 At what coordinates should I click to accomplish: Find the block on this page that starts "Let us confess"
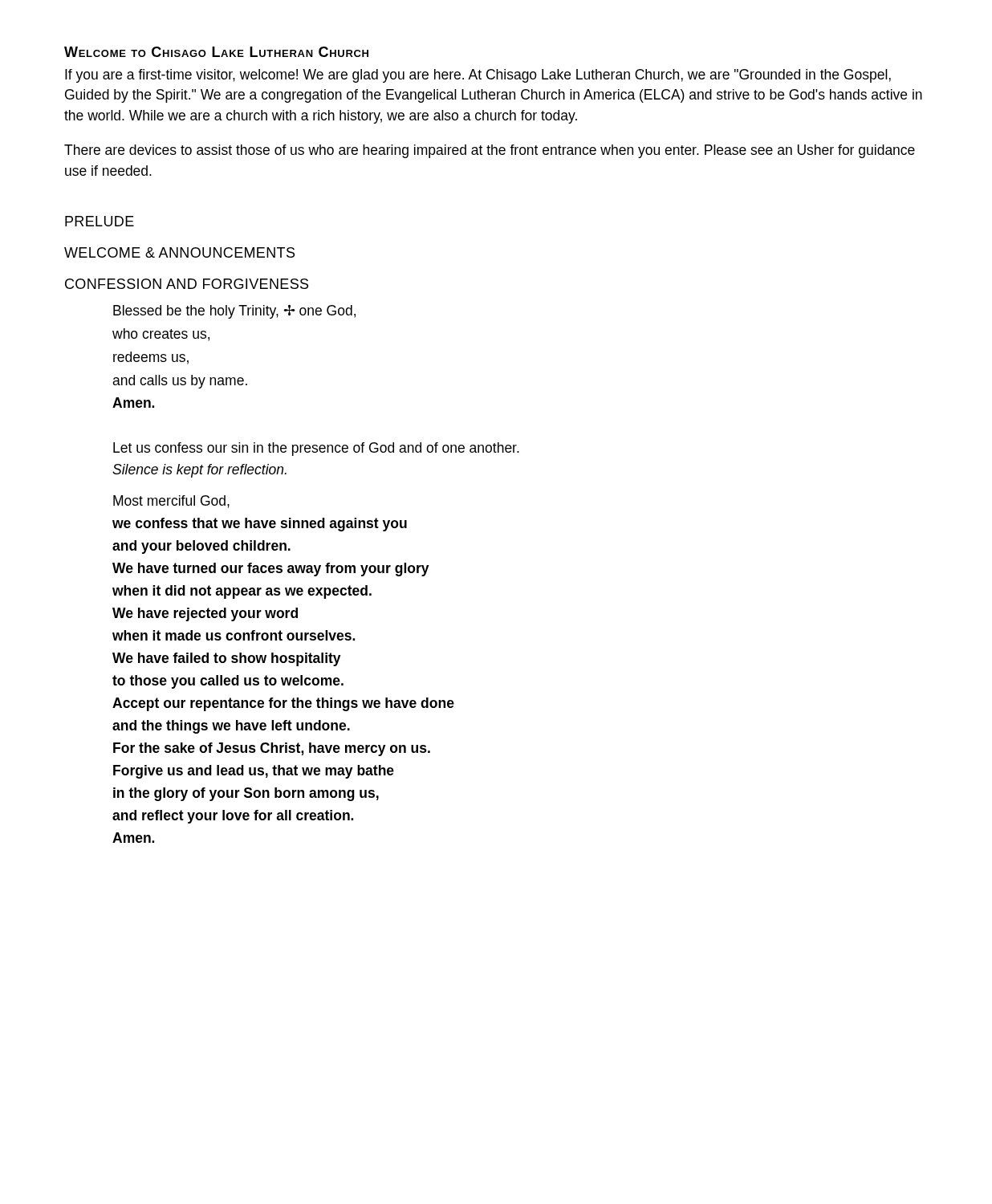pos(316,459)
